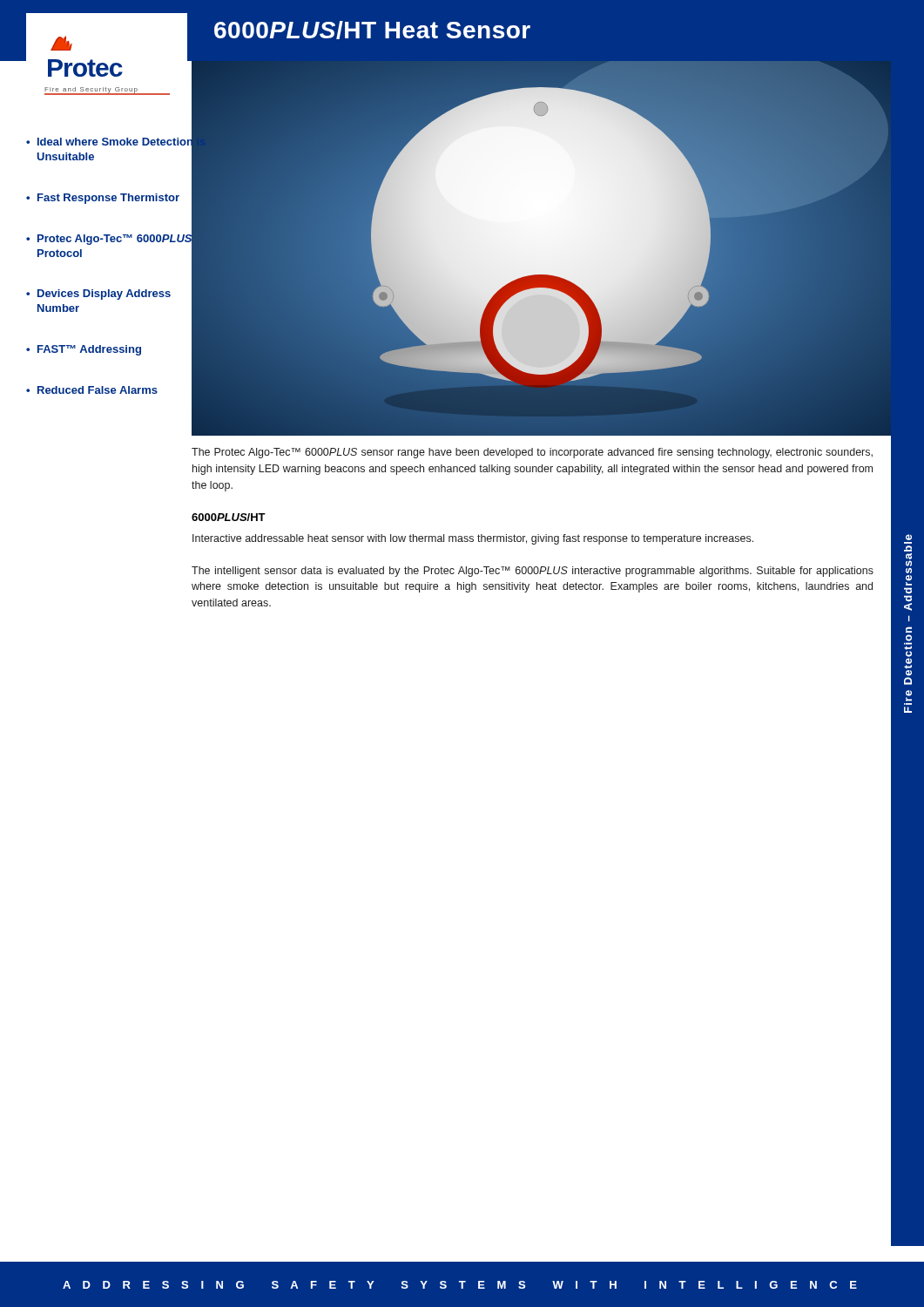The width and height of the screenshot is (924, 1307).
Task: Find the element starting "FAST™ Addressing"
Action: point(89,349)
